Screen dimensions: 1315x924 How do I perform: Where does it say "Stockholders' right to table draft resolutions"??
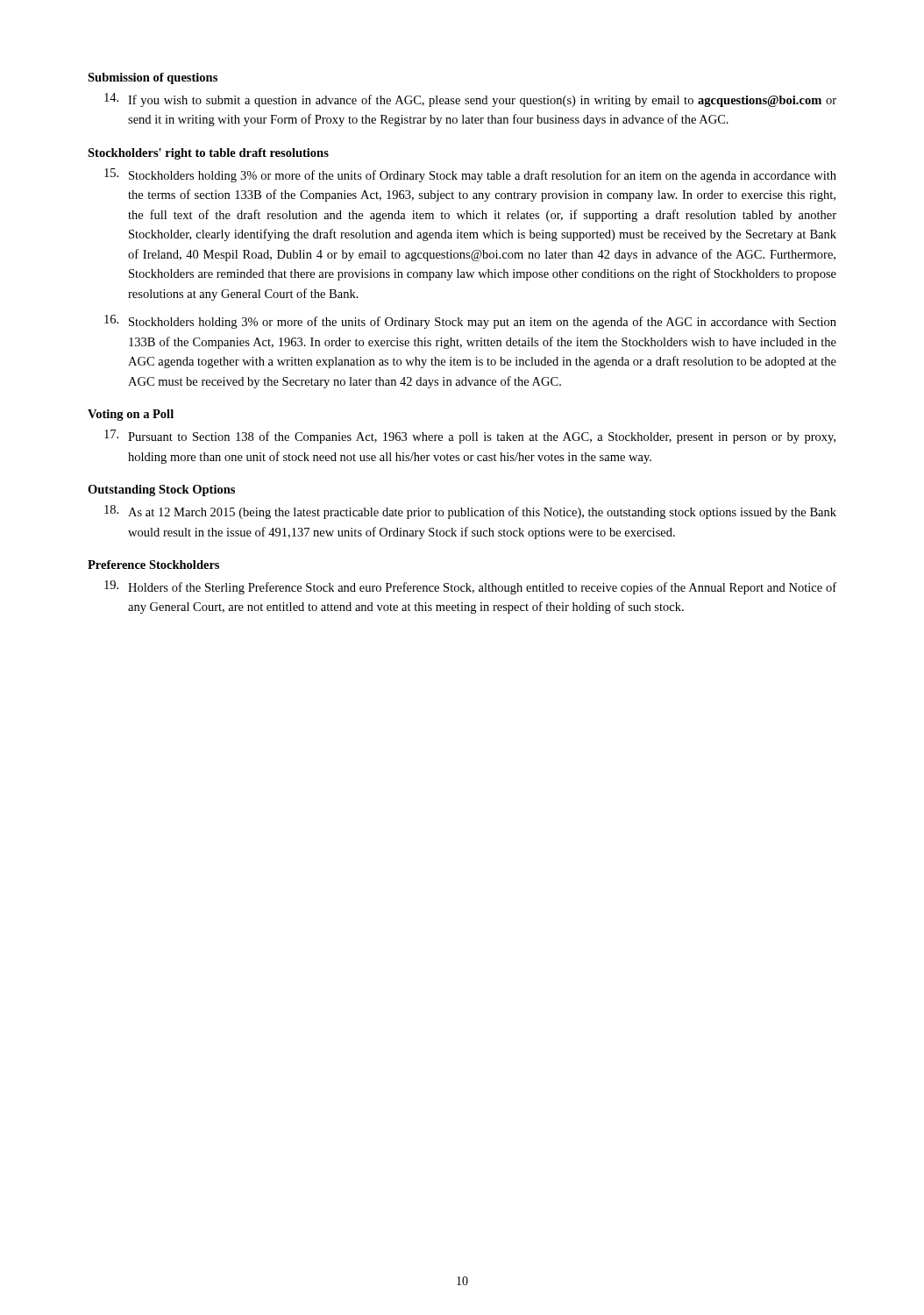[x=208, y=152]
